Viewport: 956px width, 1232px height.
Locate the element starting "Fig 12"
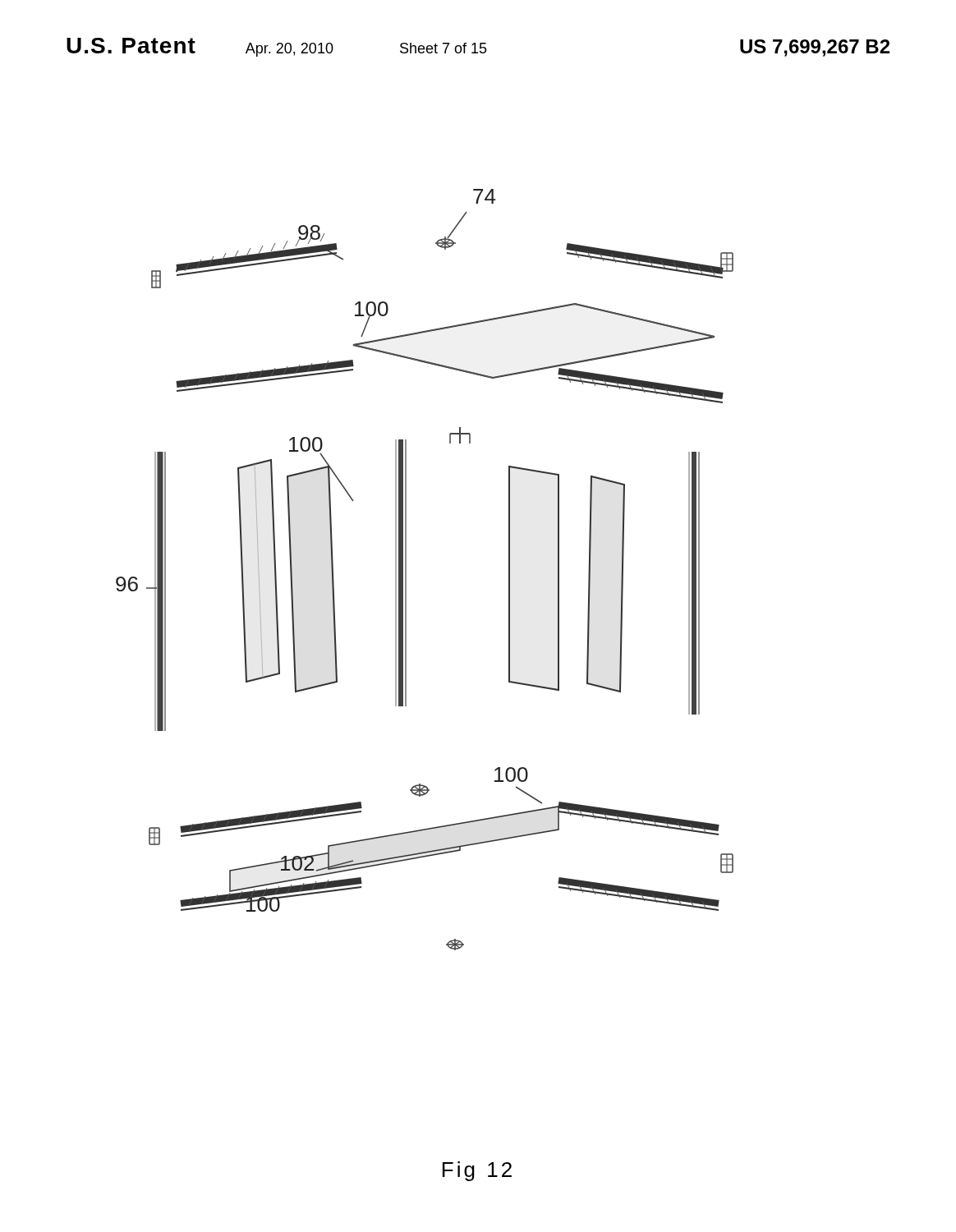478,1170
